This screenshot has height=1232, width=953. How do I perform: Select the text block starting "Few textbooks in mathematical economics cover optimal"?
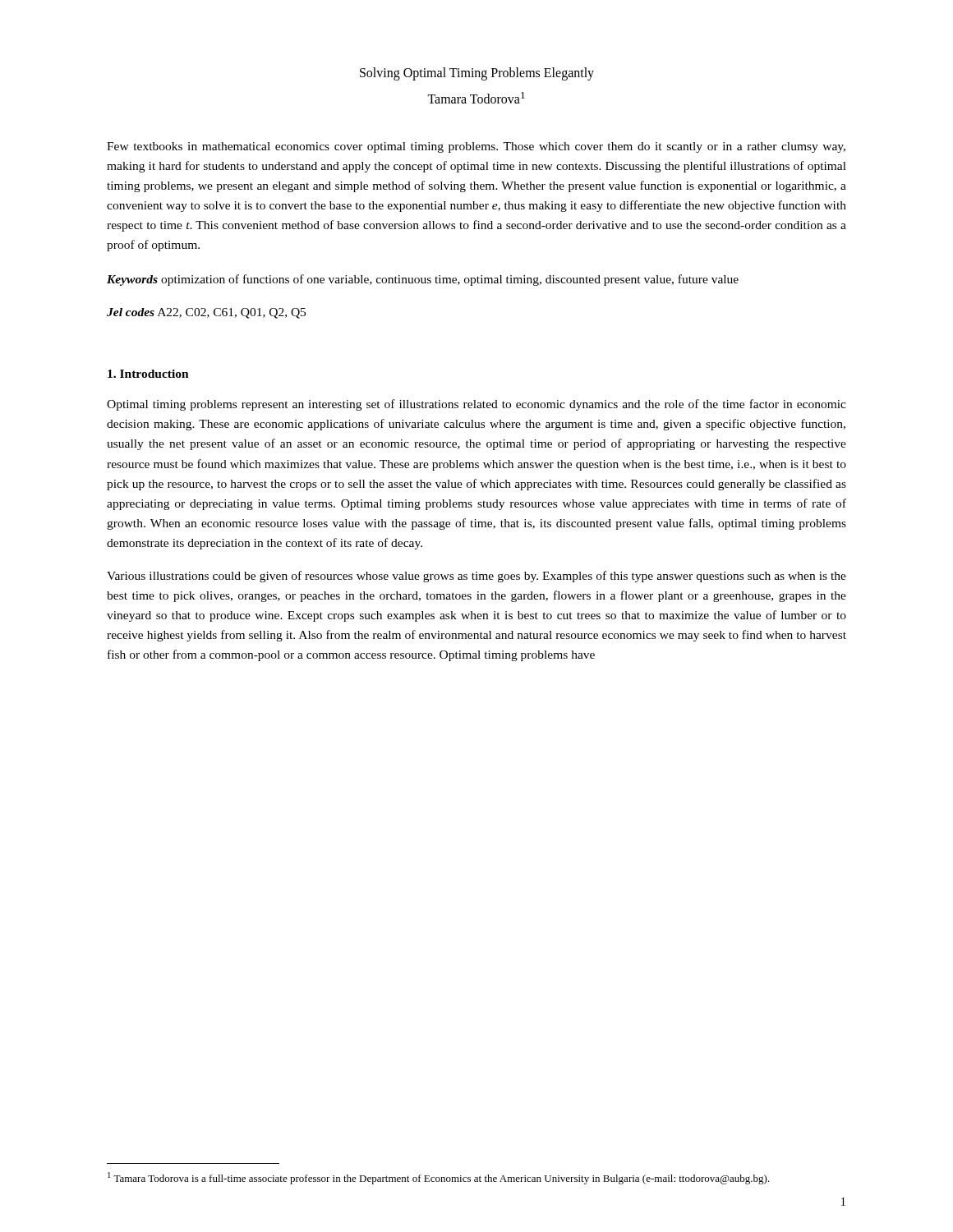[476, 195]
